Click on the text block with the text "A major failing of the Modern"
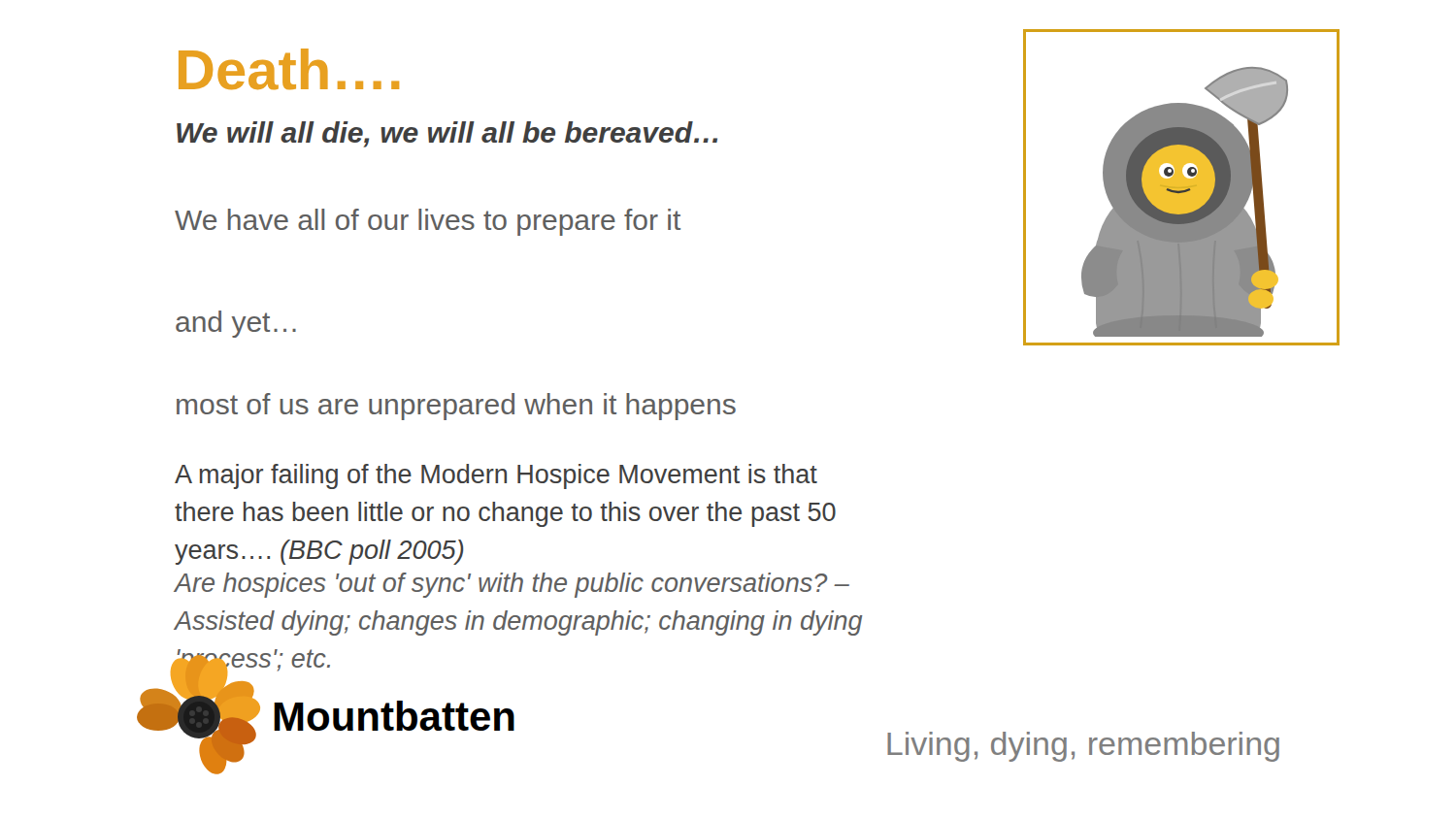The image size is (1456, 819). coord(505,512)
